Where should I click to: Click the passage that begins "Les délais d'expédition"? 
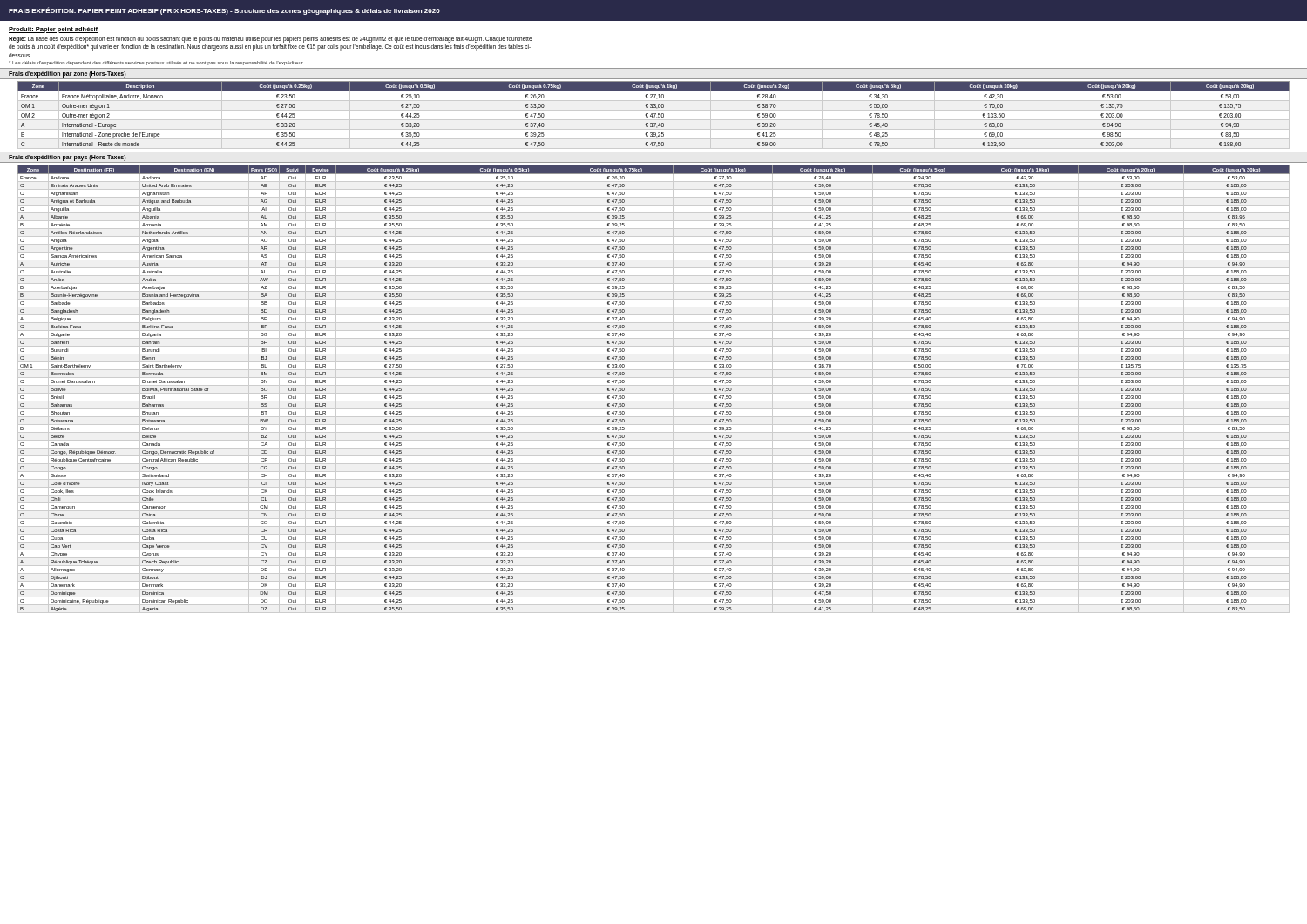(156, 63)
